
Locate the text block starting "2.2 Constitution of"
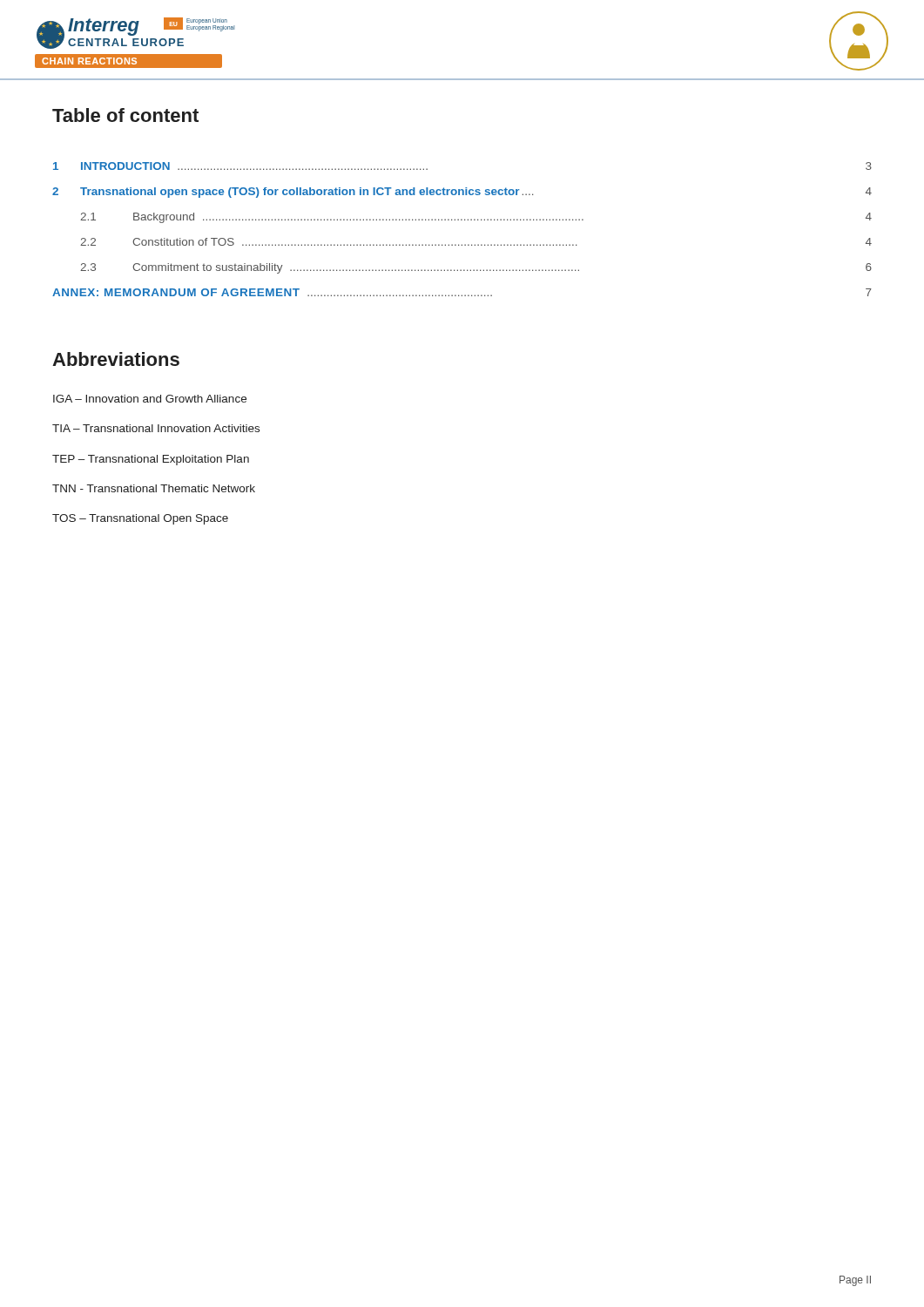(x=462, y=242)
